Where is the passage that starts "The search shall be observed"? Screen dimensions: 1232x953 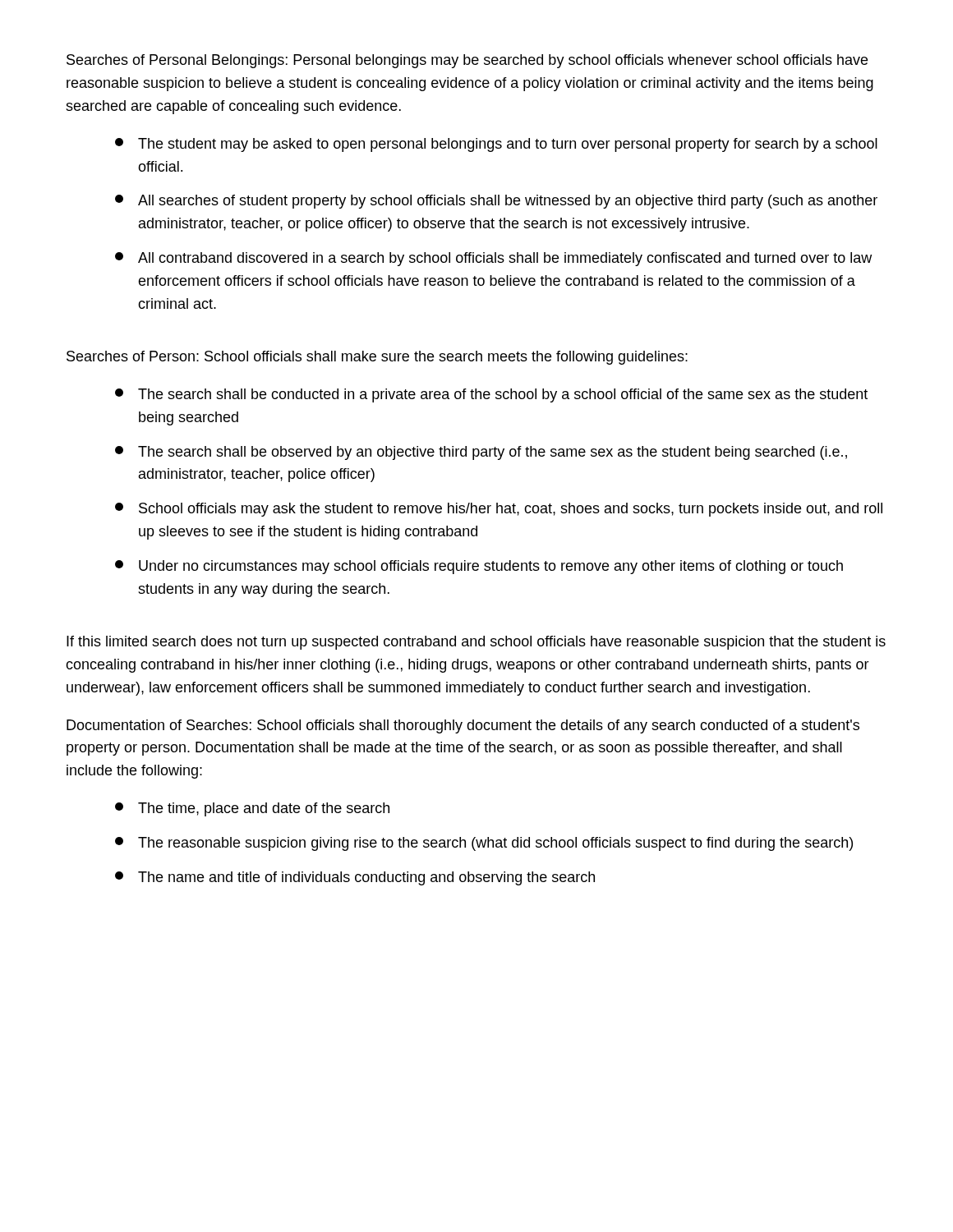point(501,464)
